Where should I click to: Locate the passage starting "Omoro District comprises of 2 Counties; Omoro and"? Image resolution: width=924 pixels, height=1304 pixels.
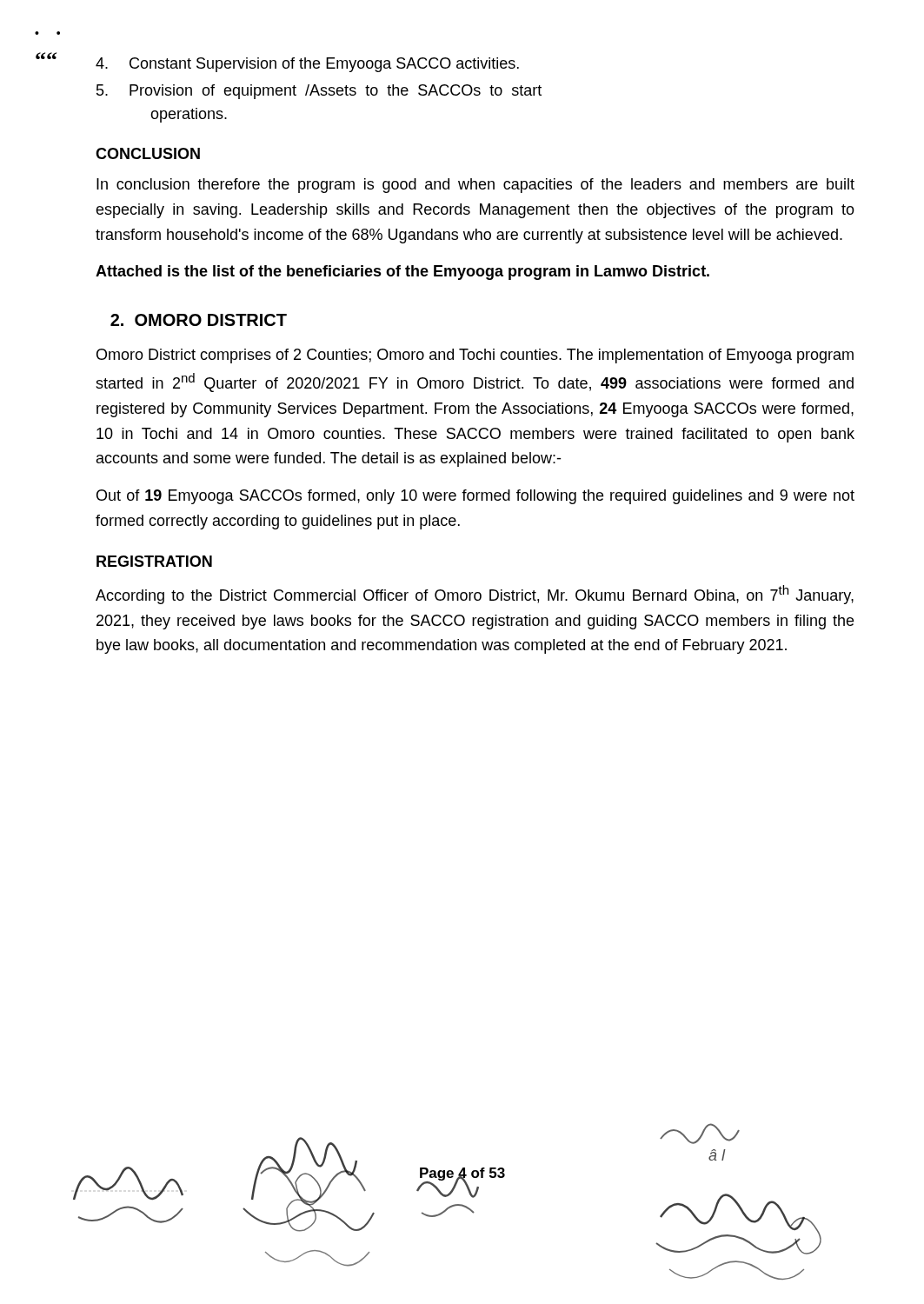point(475,407)
